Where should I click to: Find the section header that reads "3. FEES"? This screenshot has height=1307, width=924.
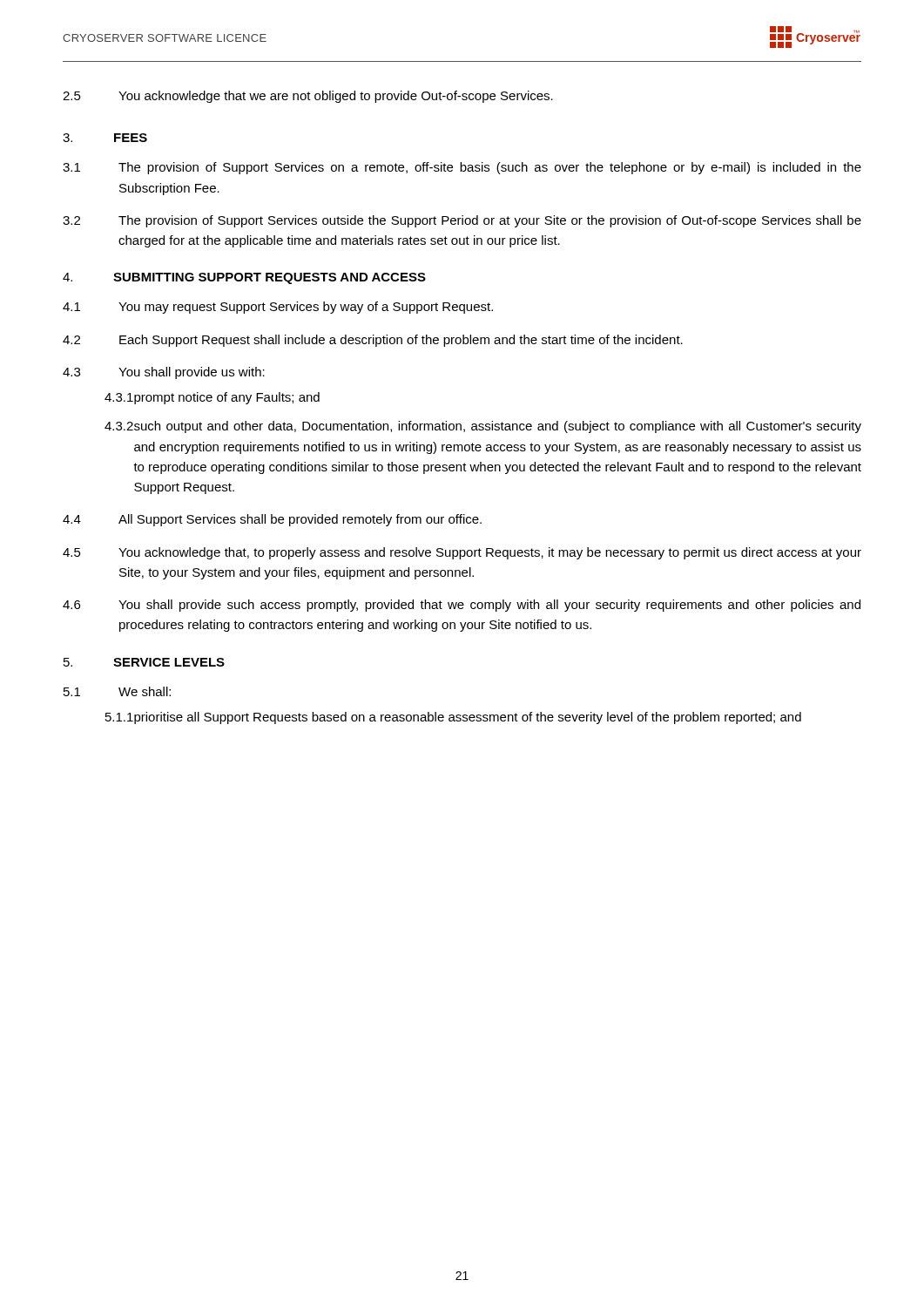[105, 137]
